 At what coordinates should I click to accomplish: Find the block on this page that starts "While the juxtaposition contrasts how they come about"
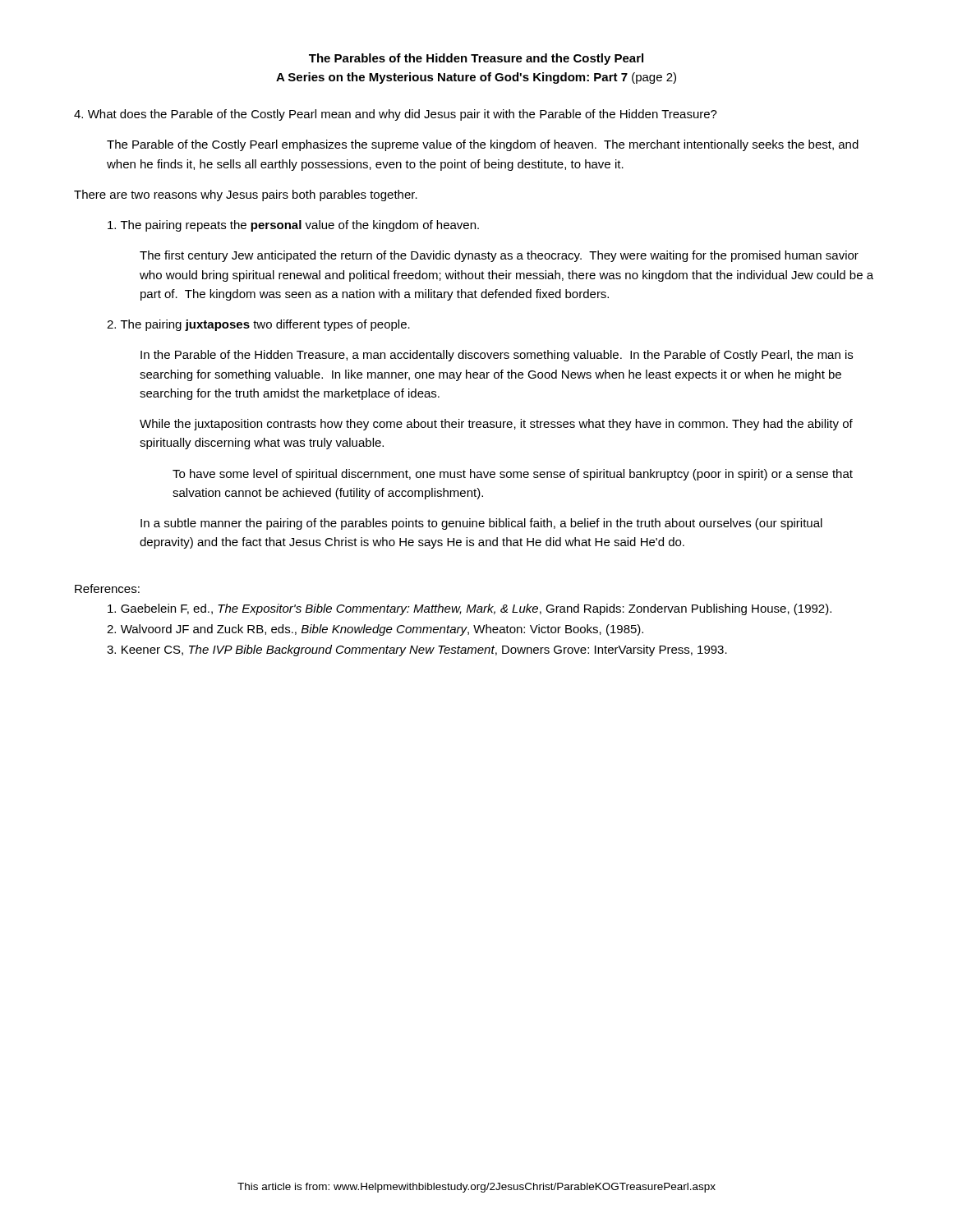496,433
